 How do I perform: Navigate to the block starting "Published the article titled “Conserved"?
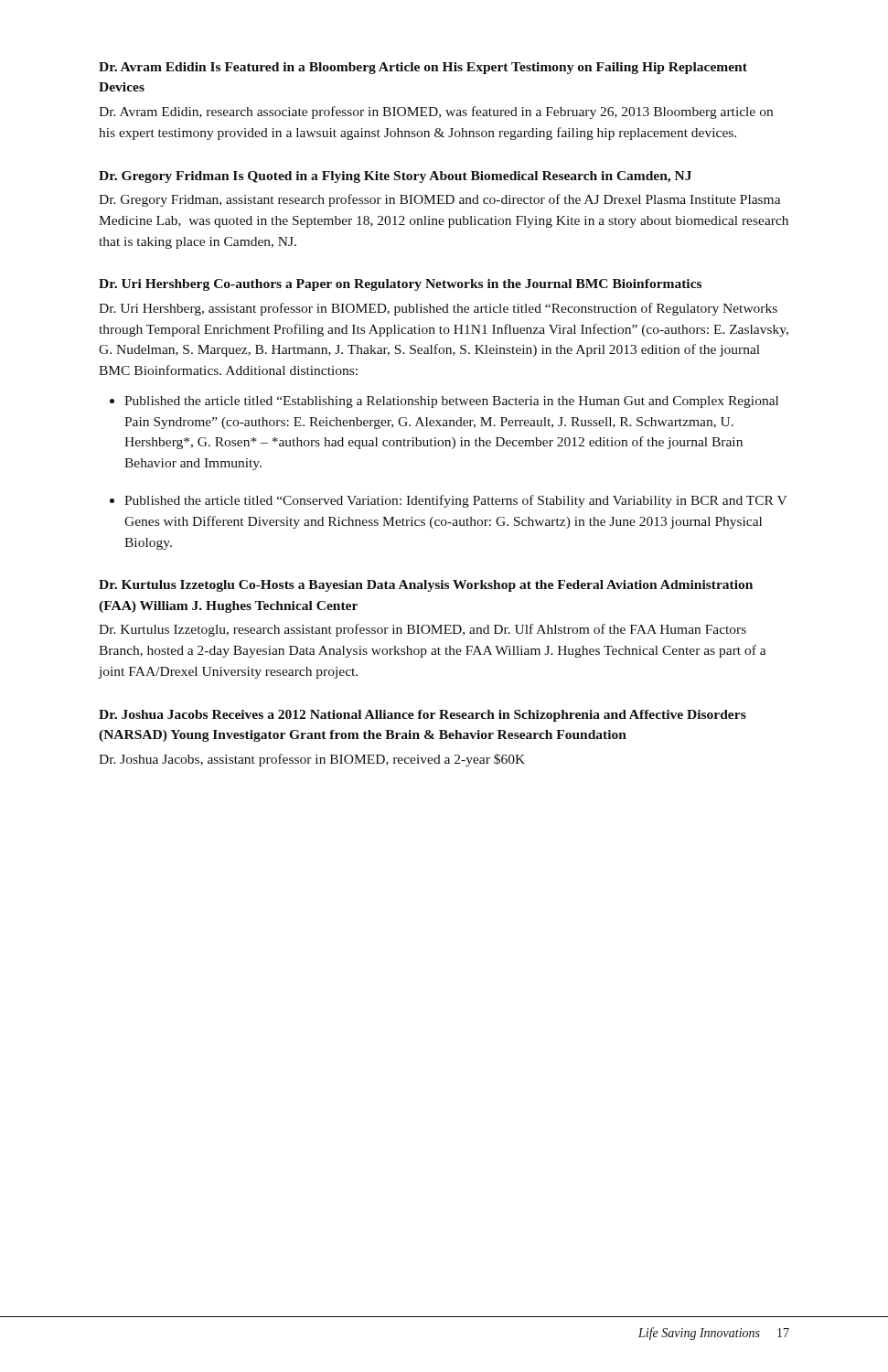[456, 521]
